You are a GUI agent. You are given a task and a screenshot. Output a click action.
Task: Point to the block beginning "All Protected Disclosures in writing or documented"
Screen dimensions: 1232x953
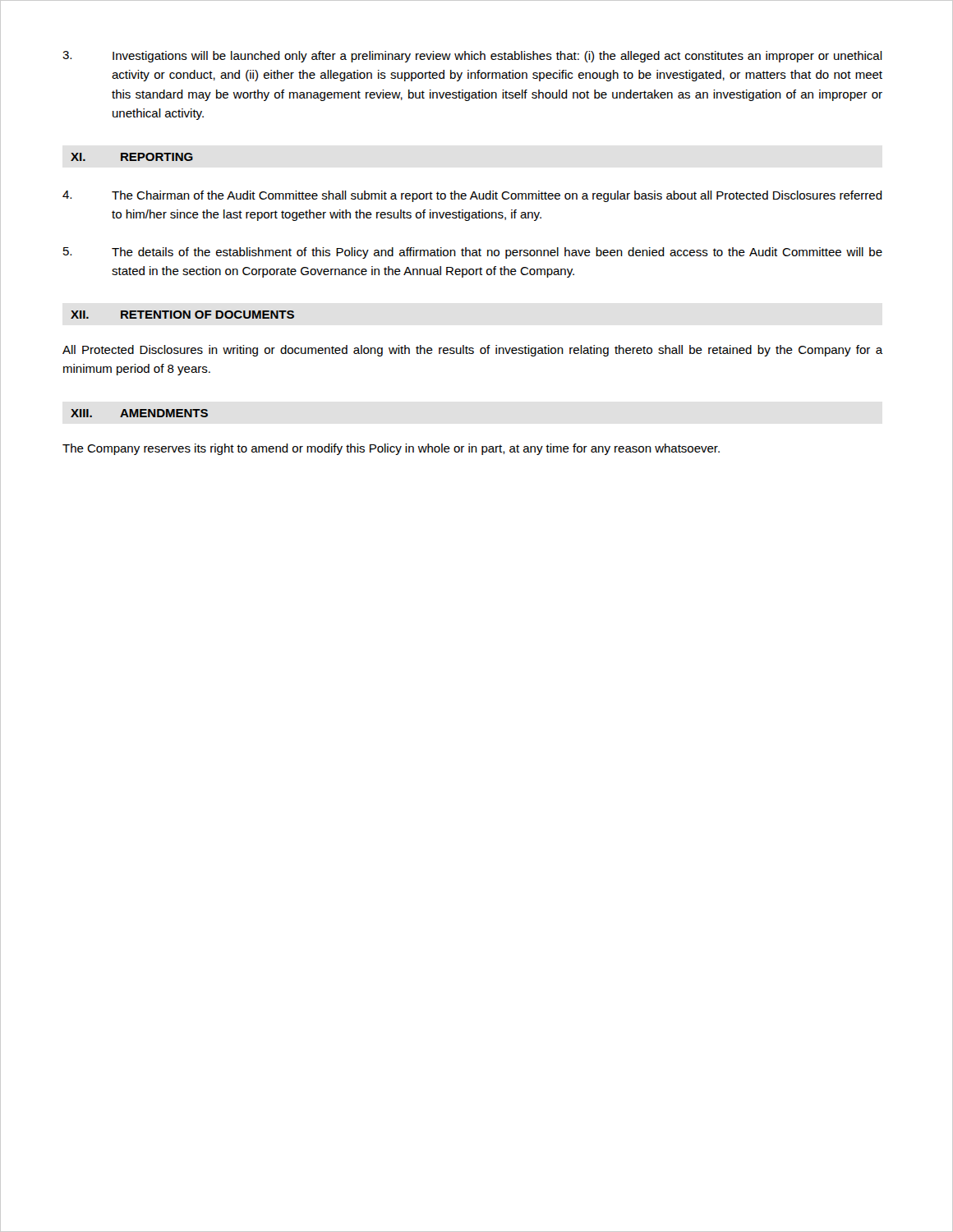coord(472,359)
